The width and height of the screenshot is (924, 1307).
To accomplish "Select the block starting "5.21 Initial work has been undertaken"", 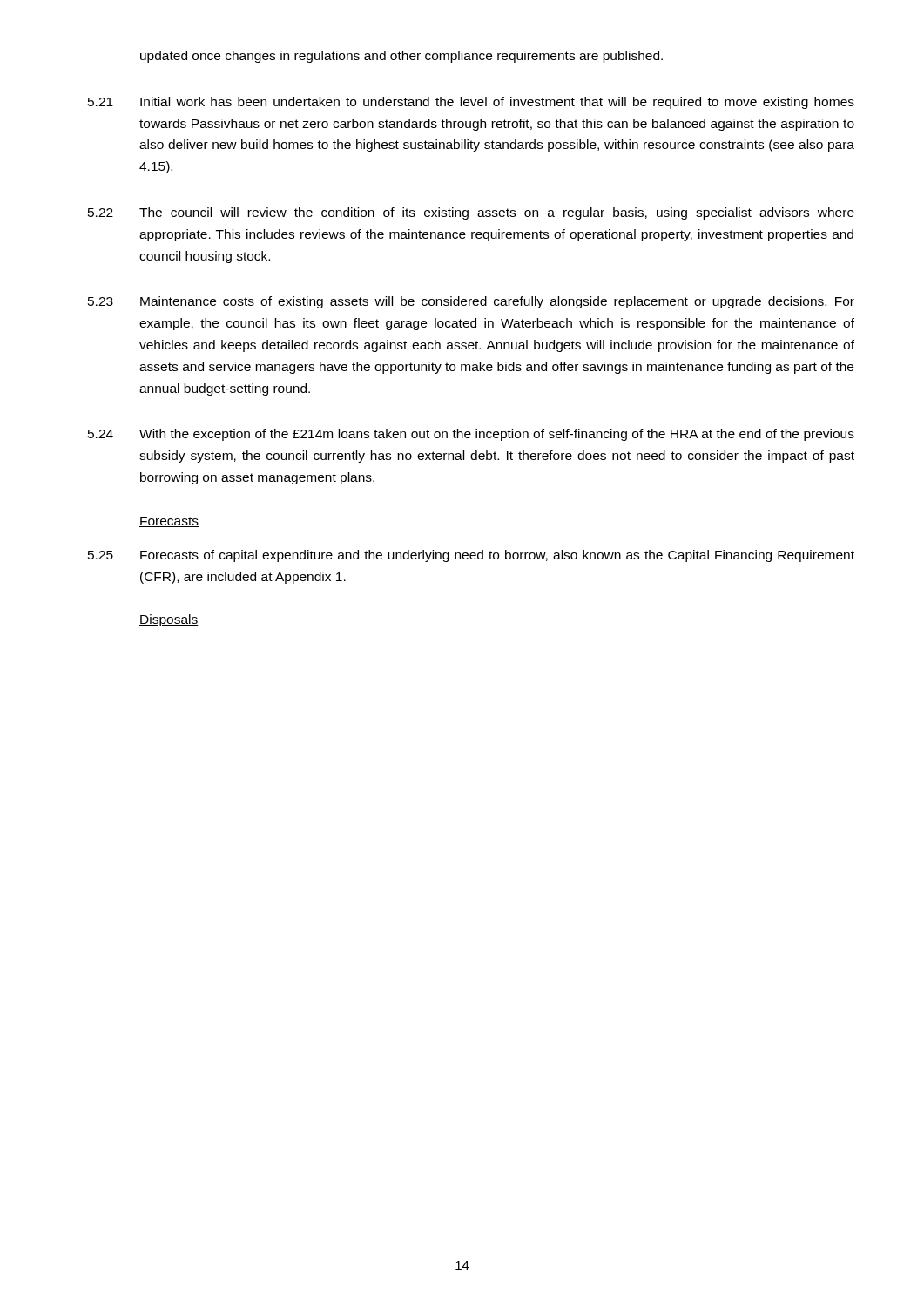I will [x=471, y=135].
